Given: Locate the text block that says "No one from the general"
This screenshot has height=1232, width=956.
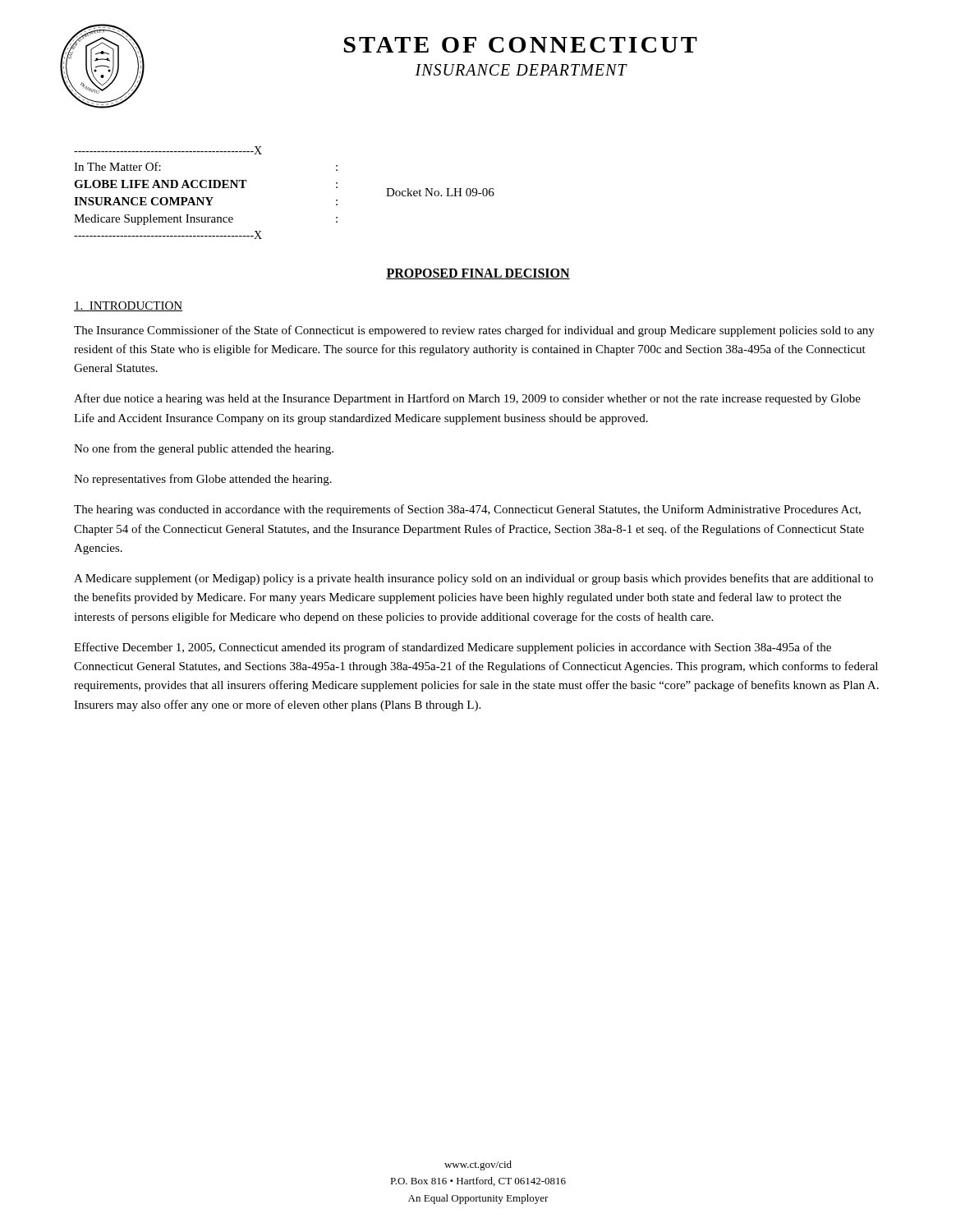Looking at the screenshot, I should click(204, 448).
